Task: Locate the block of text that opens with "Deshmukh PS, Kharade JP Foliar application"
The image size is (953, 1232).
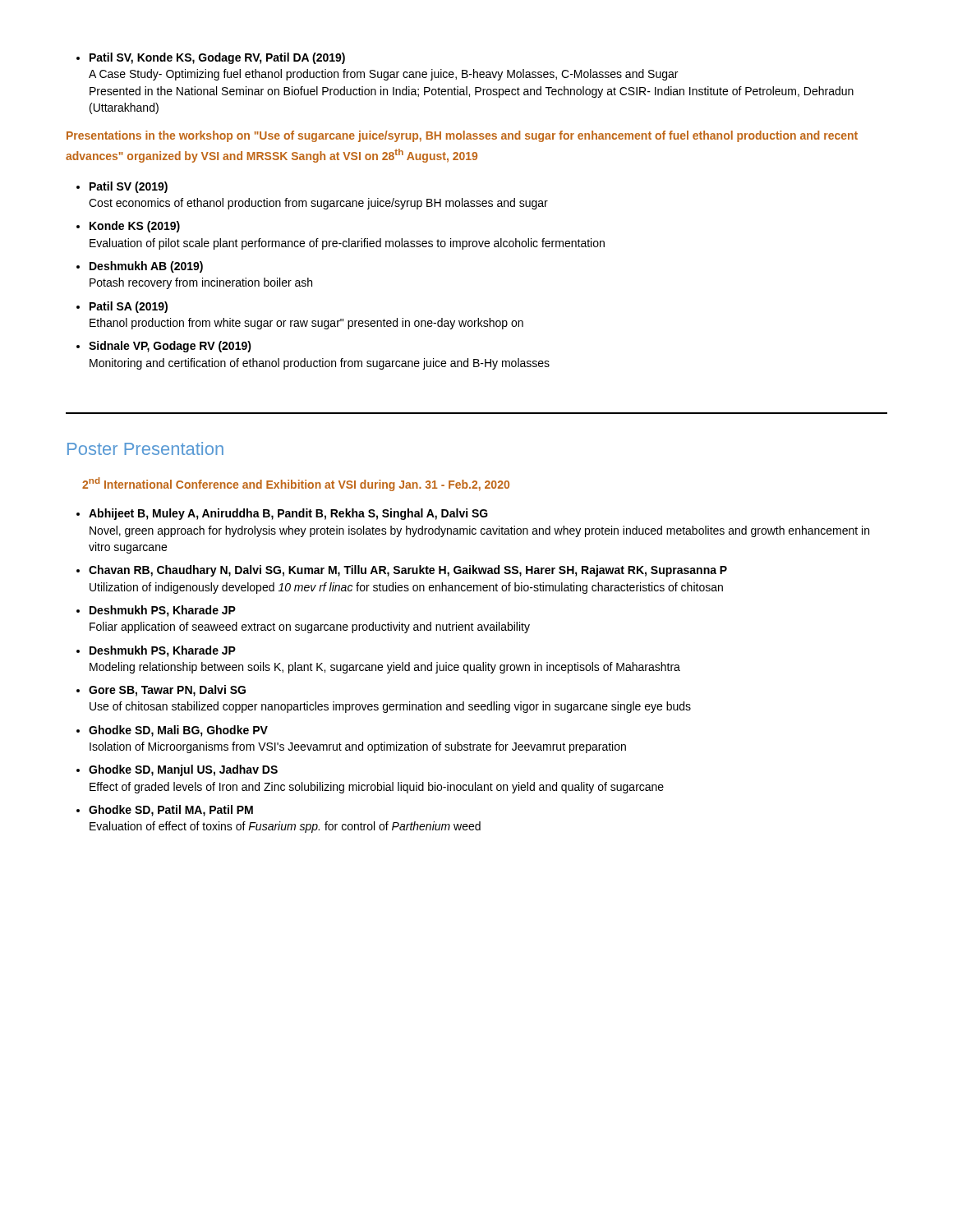Action: tap(476, 619)
